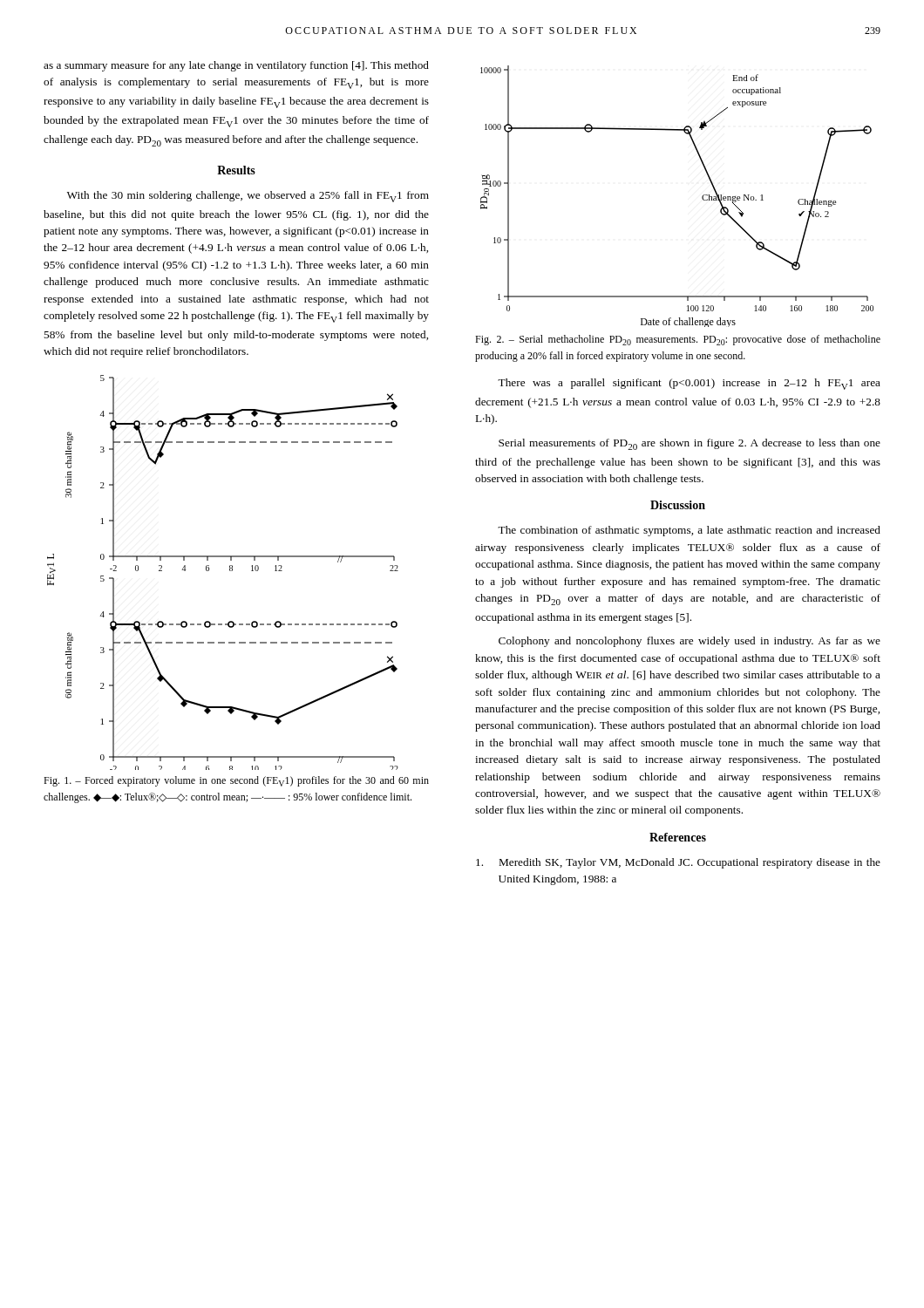This screenshot has height=1308, width=924.
Task: Navigate to the region starting "Fig. 2. – Serial methacholine PD20 measurements. PD20:"
Action: (x=678, y=348)
